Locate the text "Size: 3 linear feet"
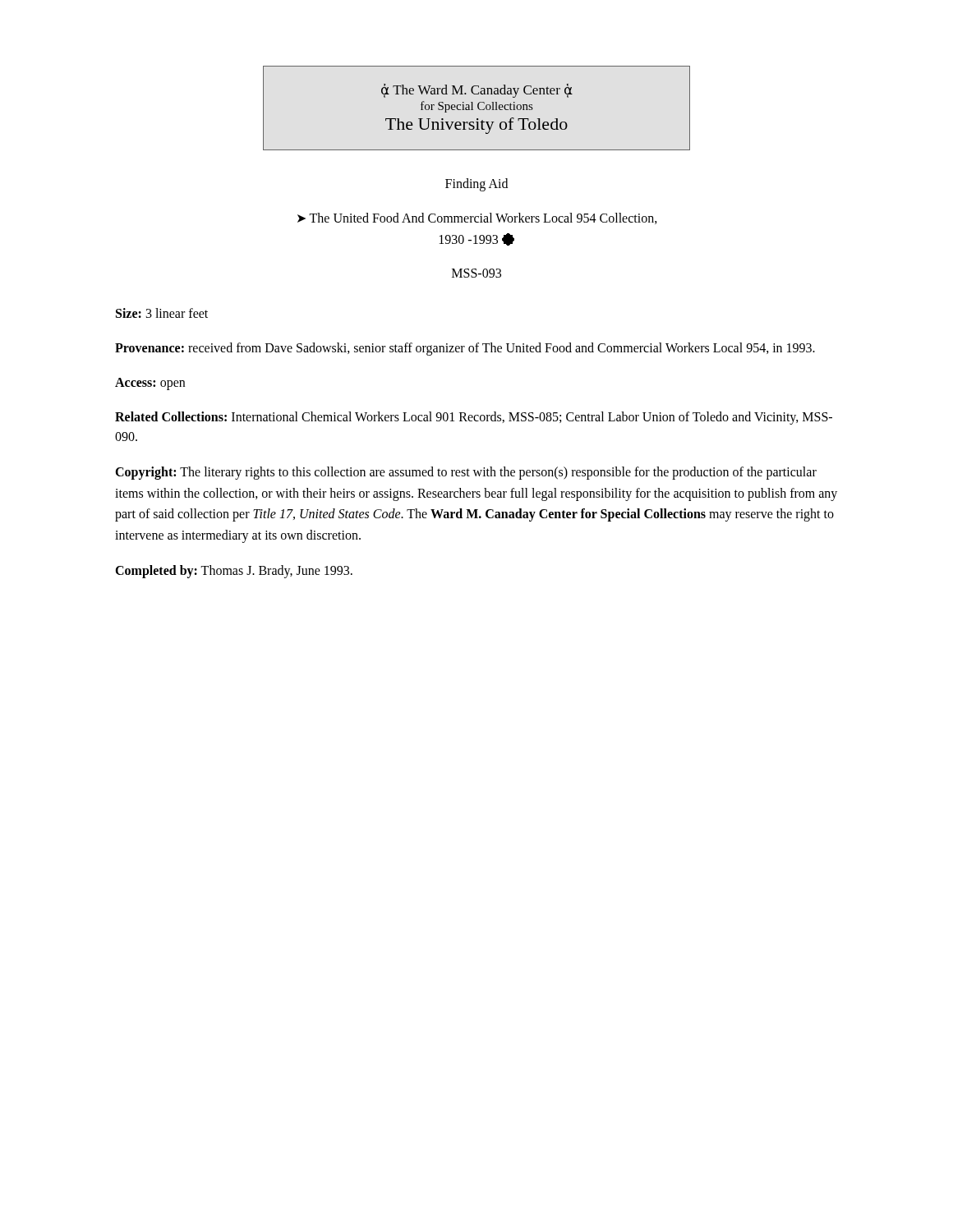The width and height of the screenshot is (953, 1232). [x=162, y=313]
